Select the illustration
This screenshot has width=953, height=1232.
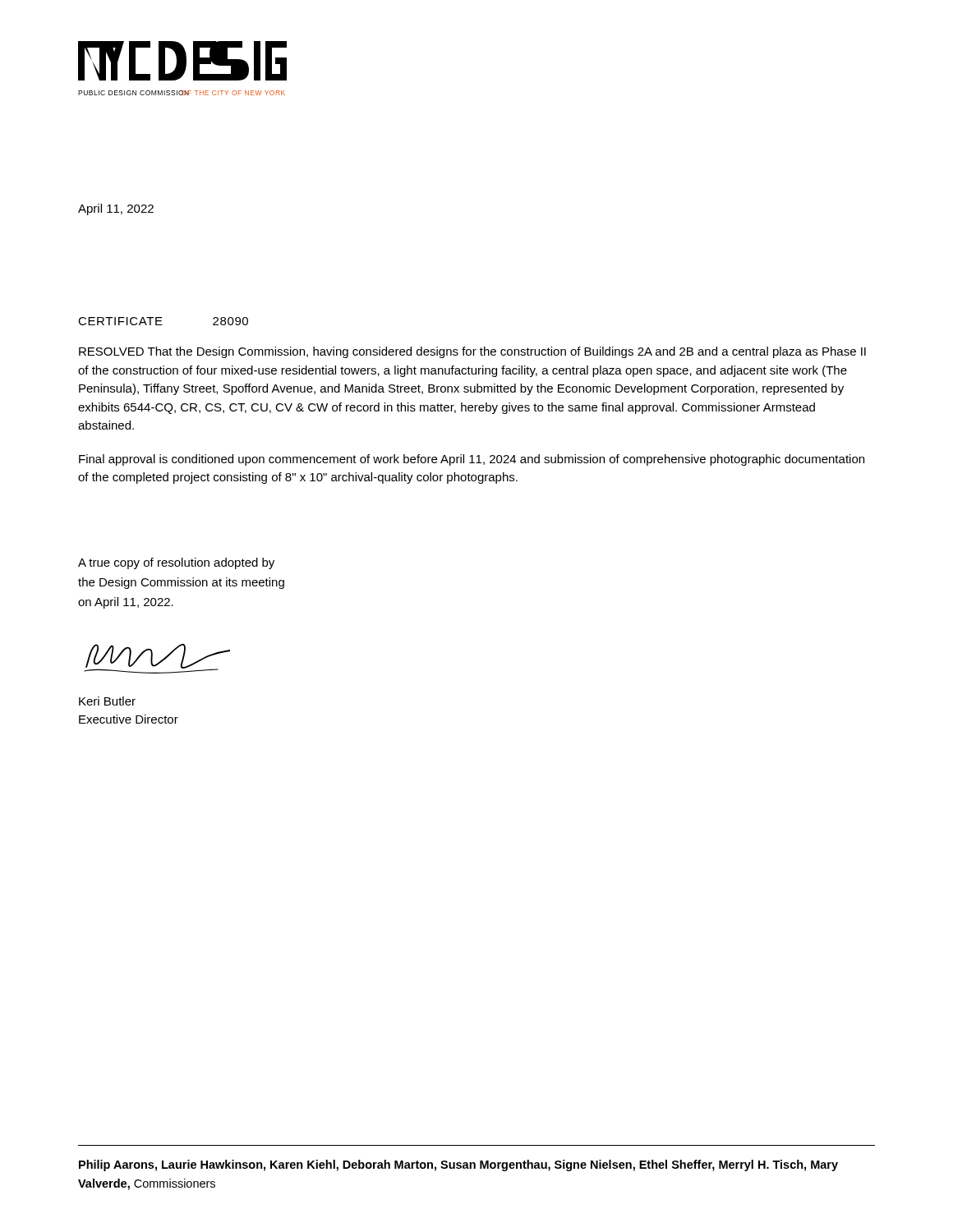(x=476, y=653)
